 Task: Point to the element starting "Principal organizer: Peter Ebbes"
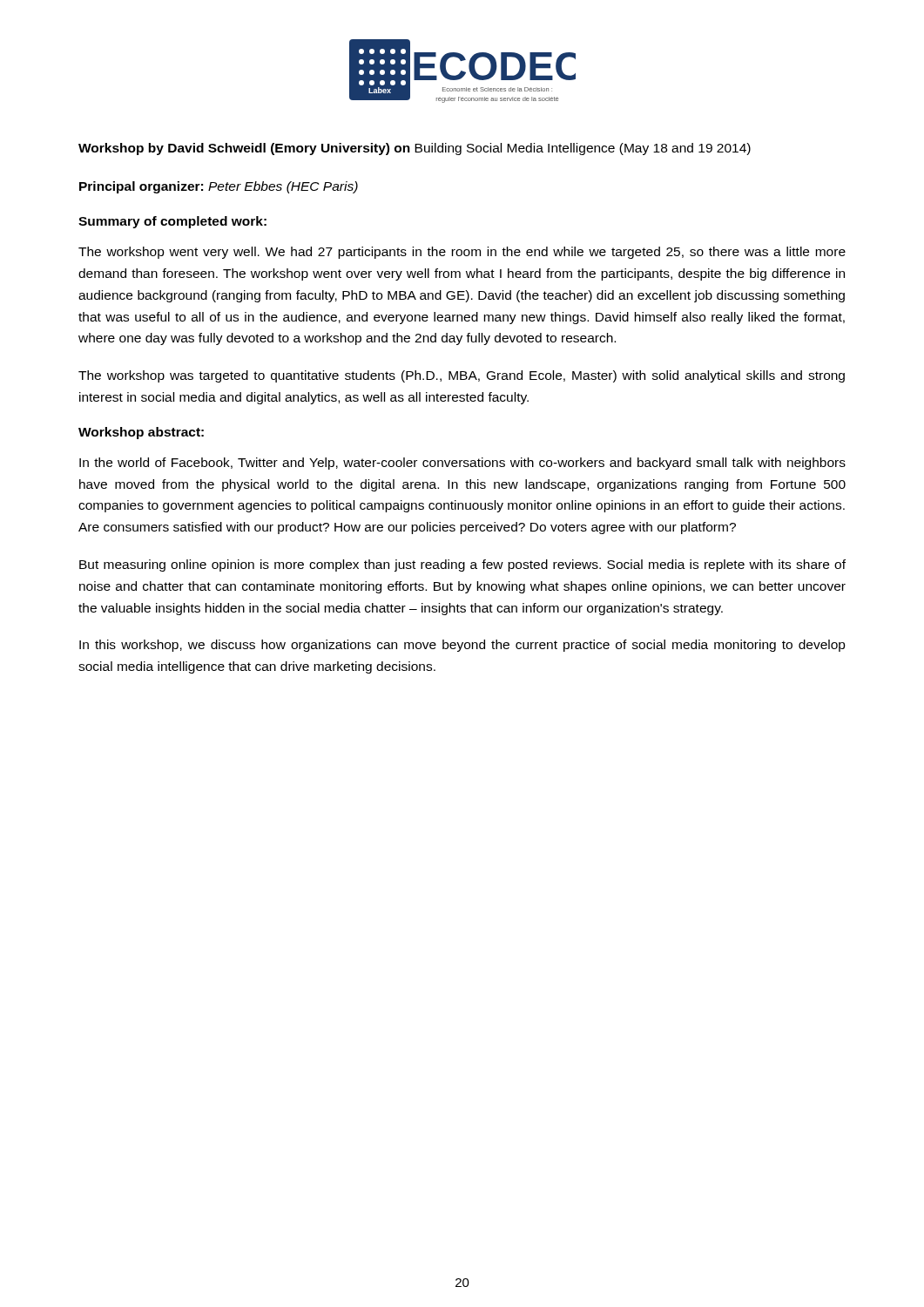(x=218, y=186)
